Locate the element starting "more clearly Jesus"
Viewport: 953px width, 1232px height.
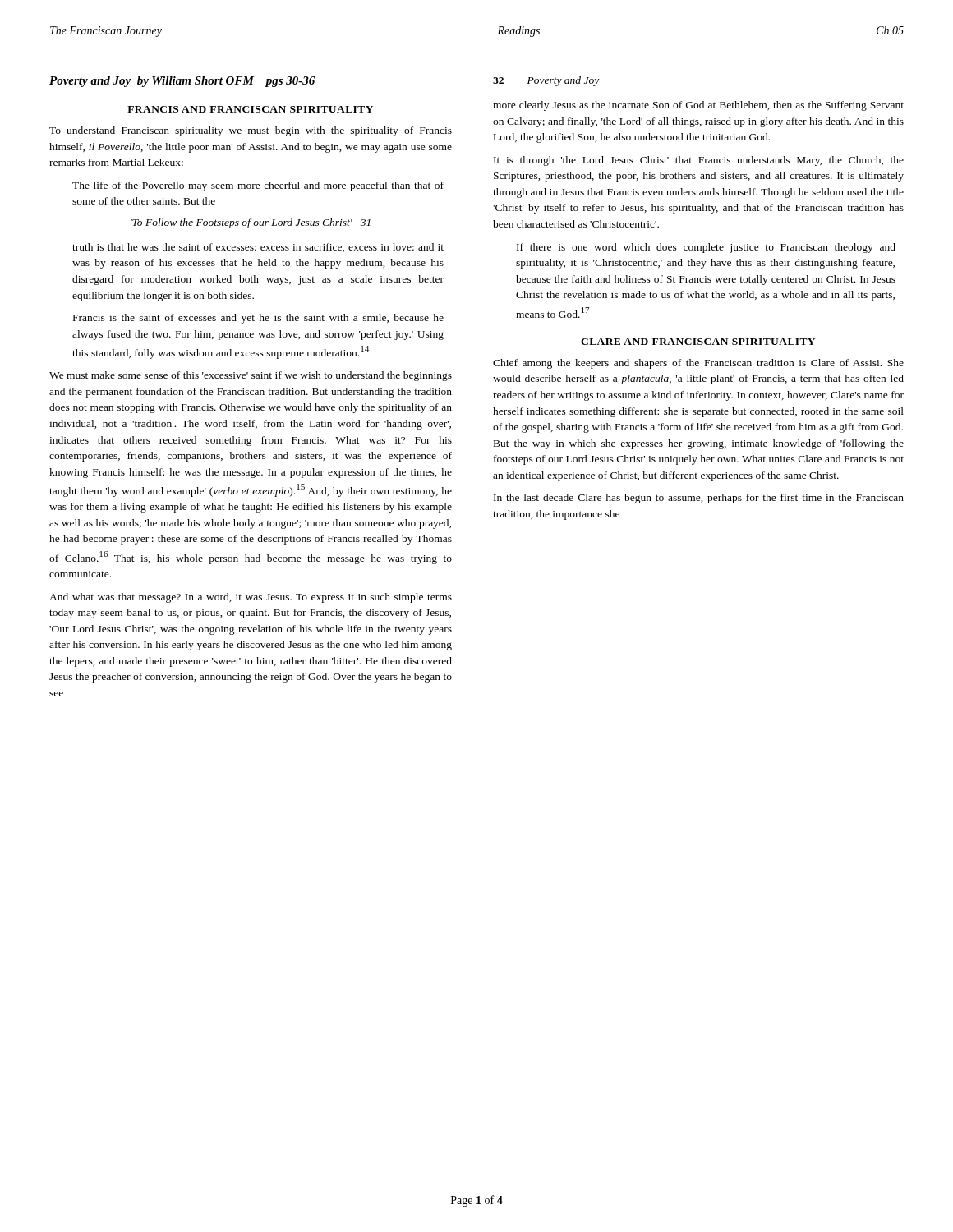pos(698,121)
